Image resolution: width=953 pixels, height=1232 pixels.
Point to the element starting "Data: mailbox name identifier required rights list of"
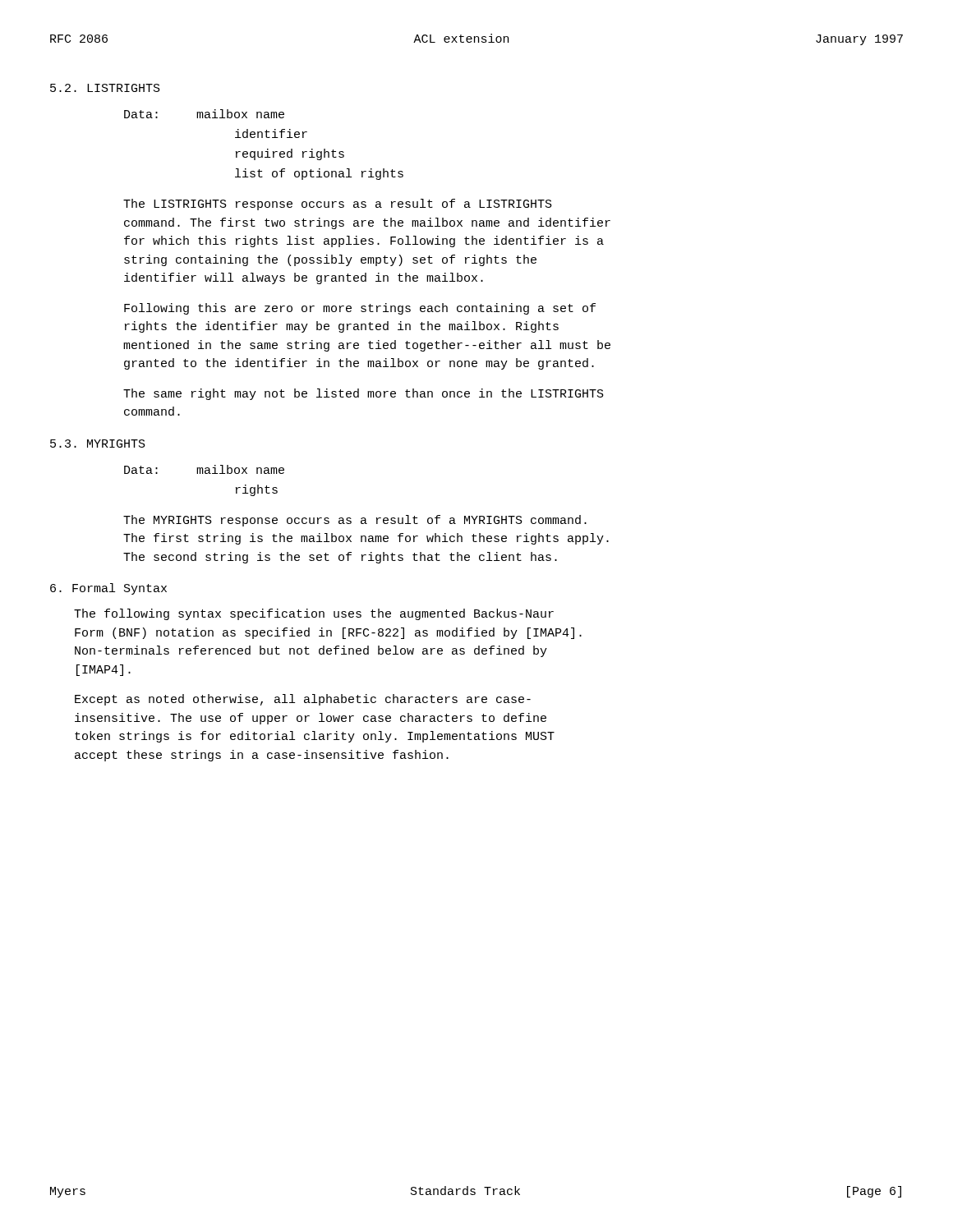pyautogui.click(x=264, y=144)
